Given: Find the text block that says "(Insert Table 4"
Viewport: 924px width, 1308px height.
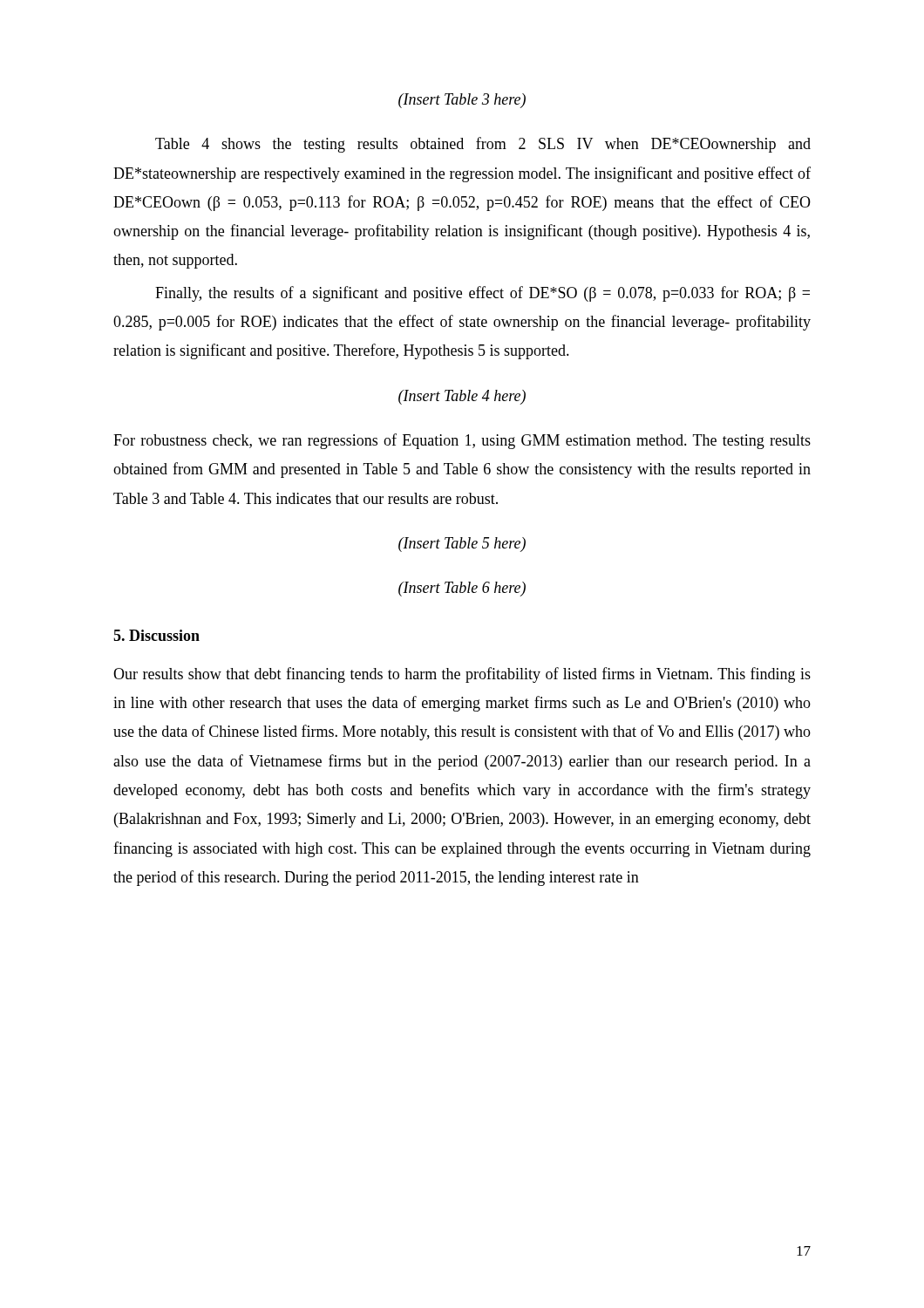Looking at the screenshot, I should pos(462,396).
